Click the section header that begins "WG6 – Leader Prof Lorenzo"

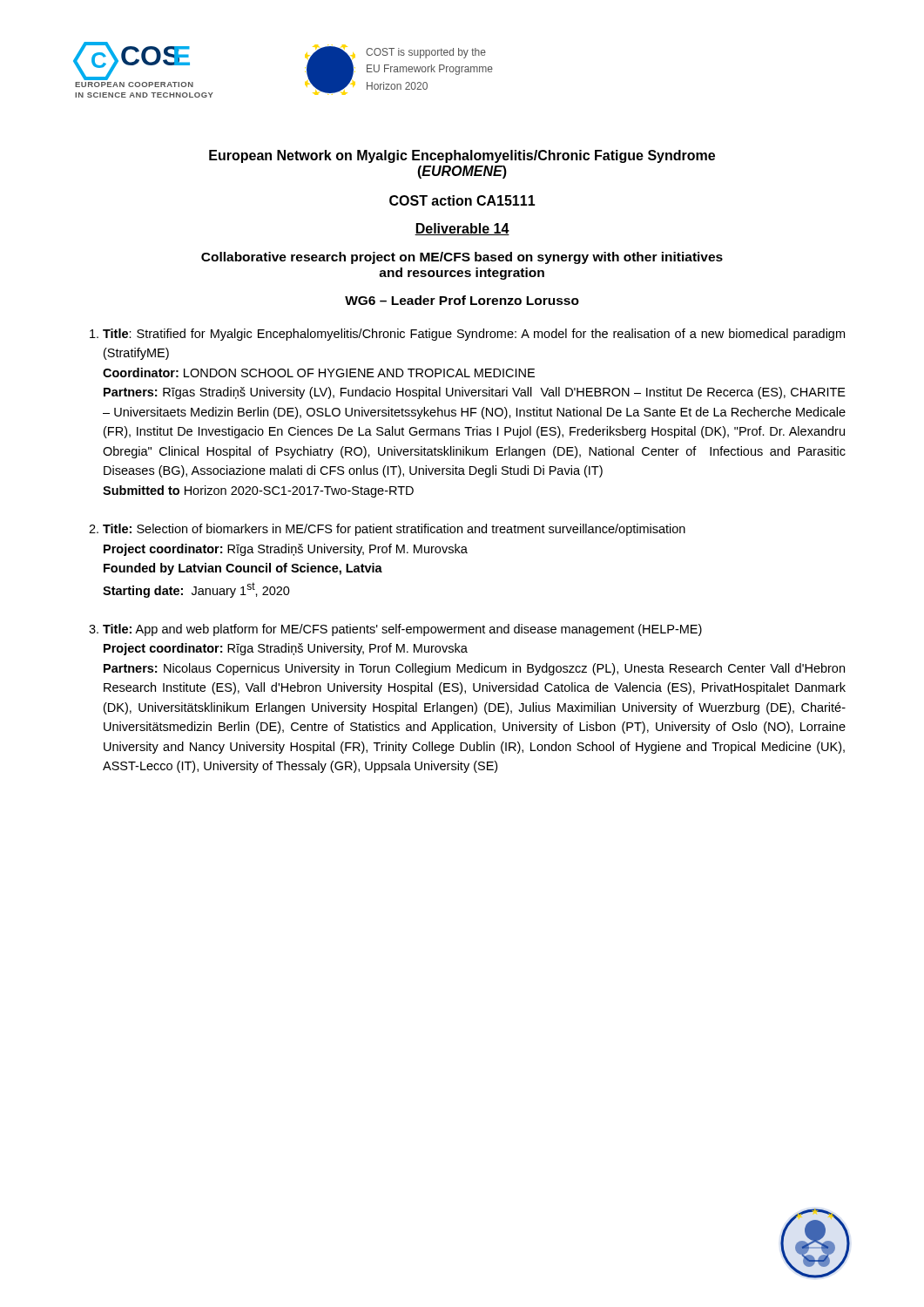point(462,300)
